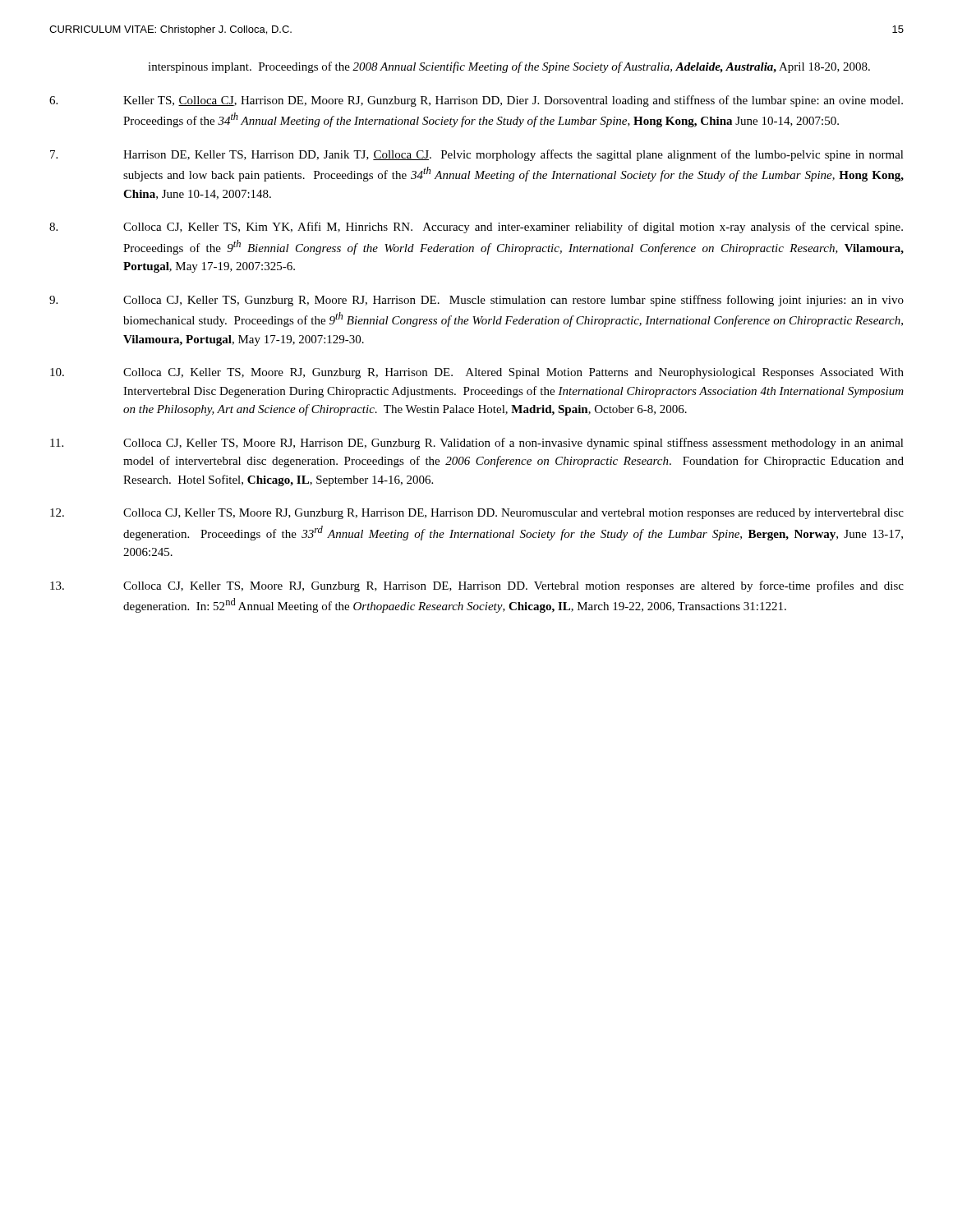
Task: Click on the element starting "12. Colloca CJ, Keller"
Action: click(x=476, y=532)
